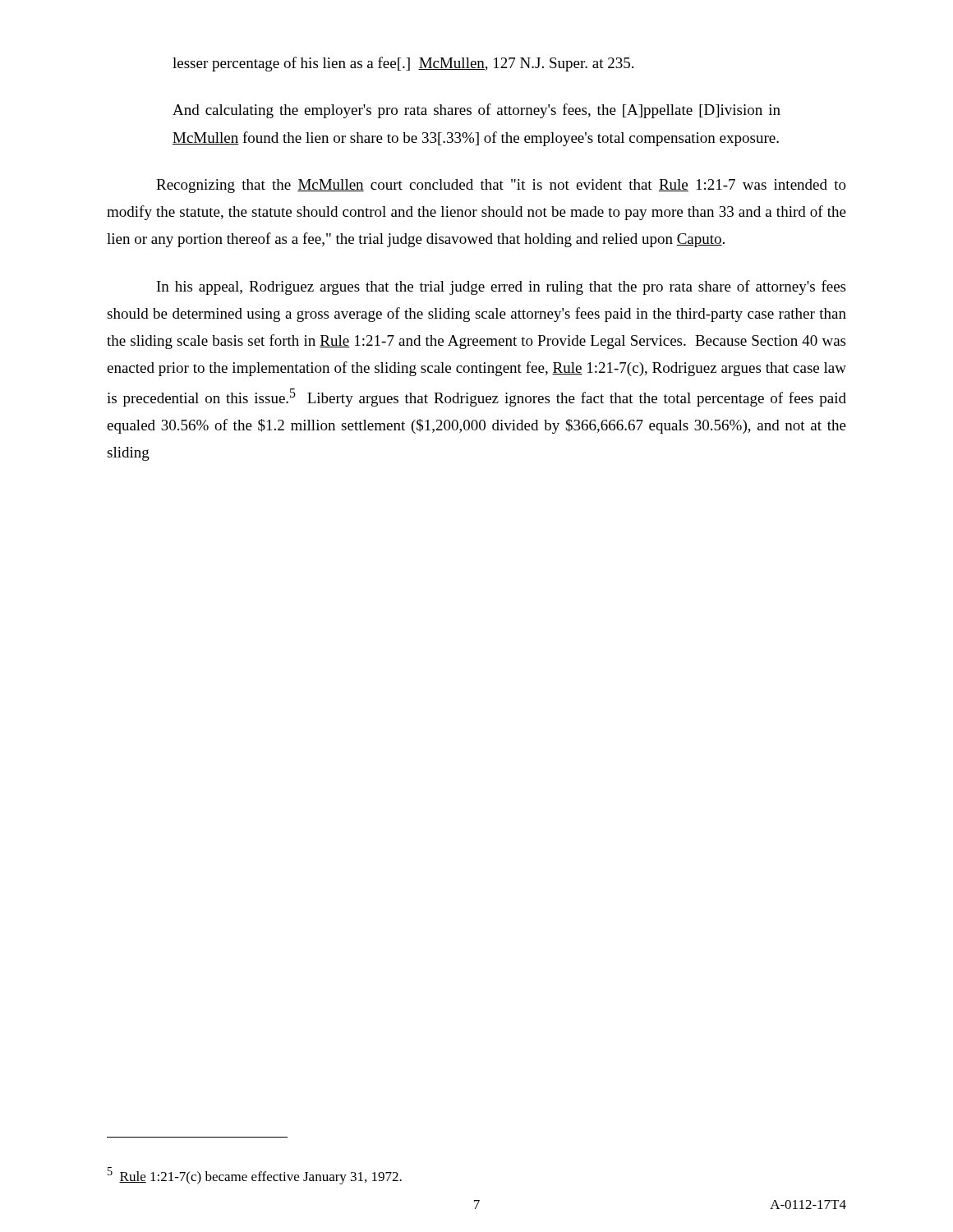Point to the element starting "Recognizing that the McMullen"
This screenshot has height=1232, width=953.
[476, 211]
